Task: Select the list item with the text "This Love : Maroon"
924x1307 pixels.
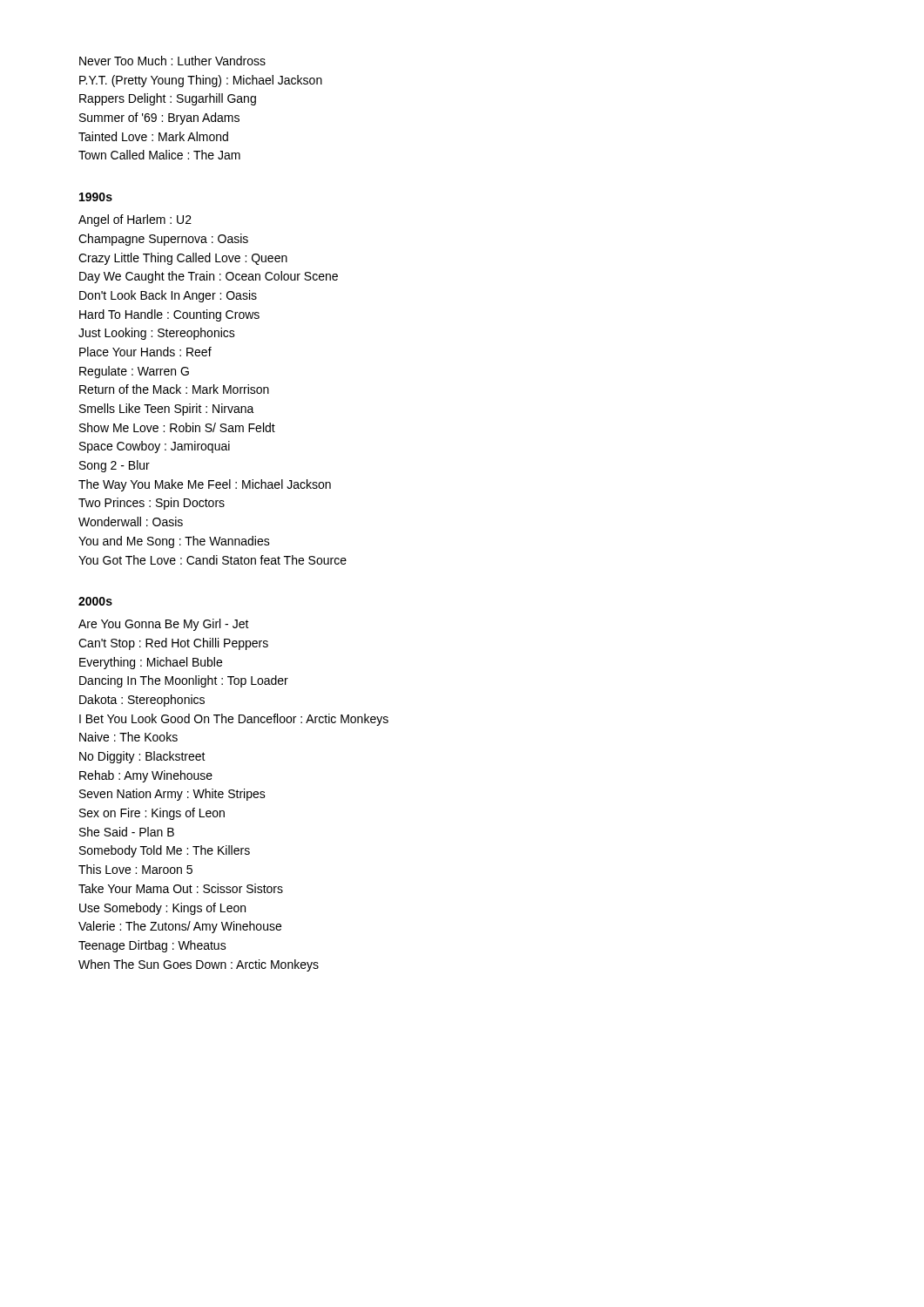Action: pos(136,870)
